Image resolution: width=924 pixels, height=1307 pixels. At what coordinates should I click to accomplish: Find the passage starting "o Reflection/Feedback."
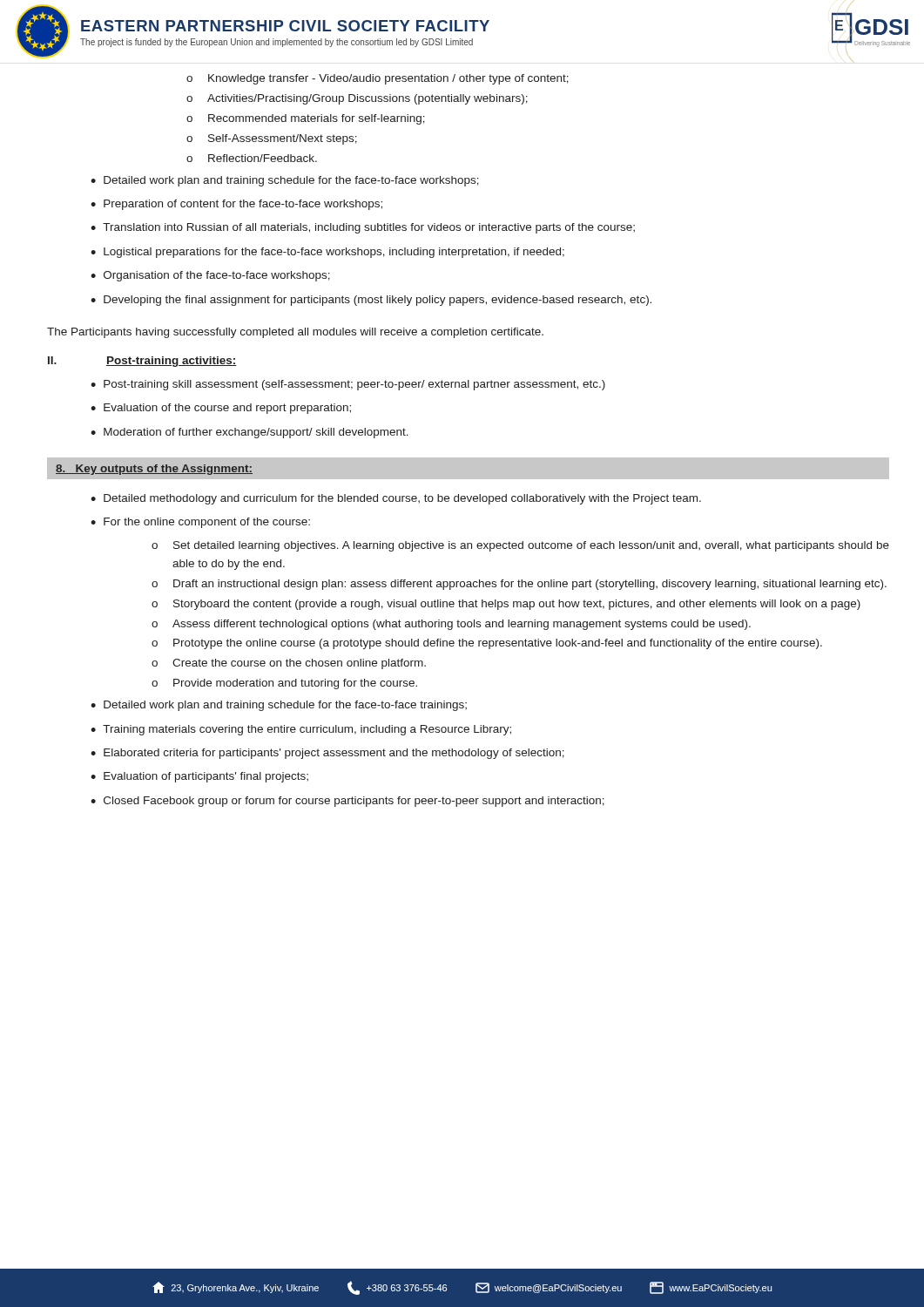252,159
